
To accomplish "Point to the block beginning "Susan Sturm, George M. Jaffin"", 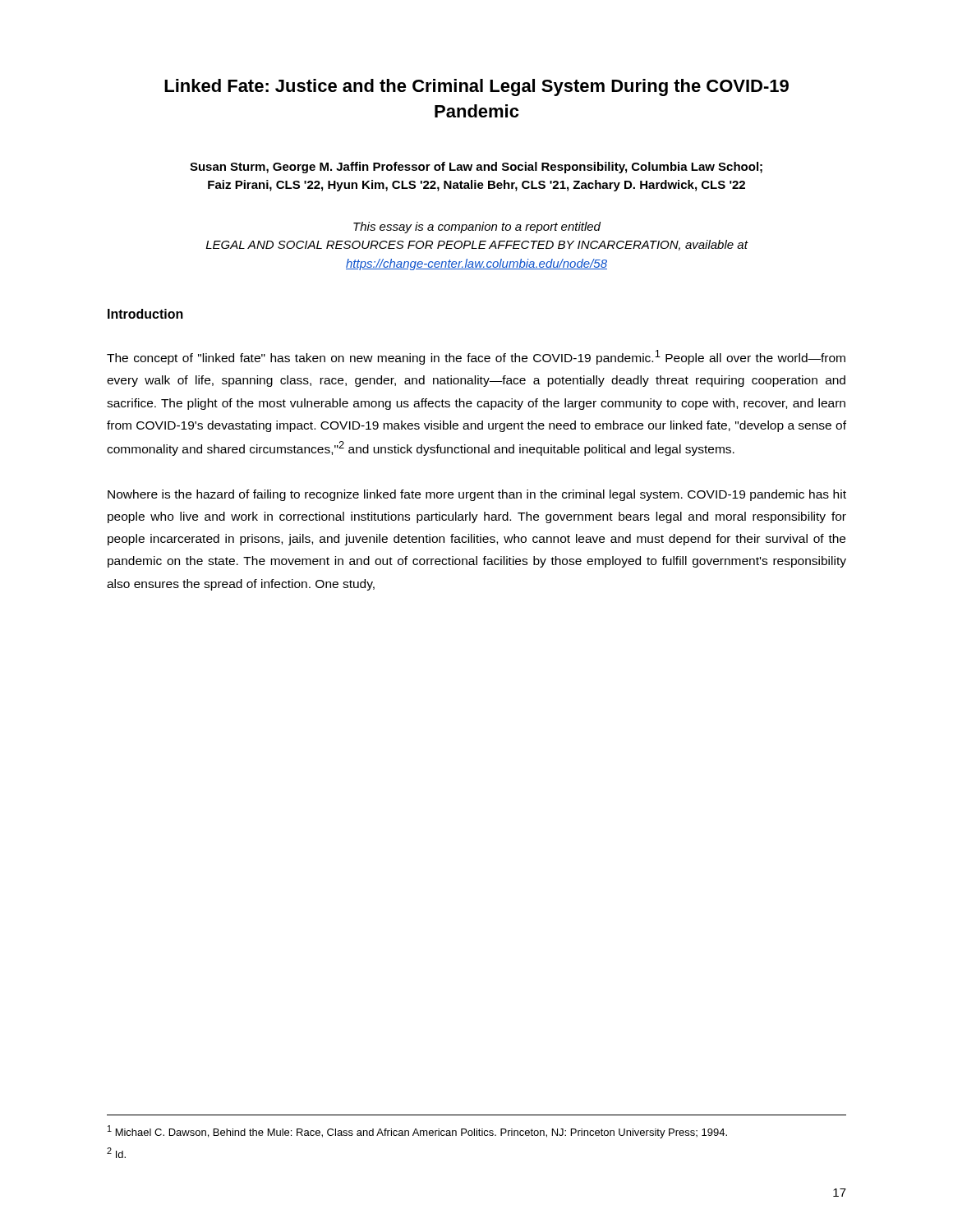I will click(476, 176).
